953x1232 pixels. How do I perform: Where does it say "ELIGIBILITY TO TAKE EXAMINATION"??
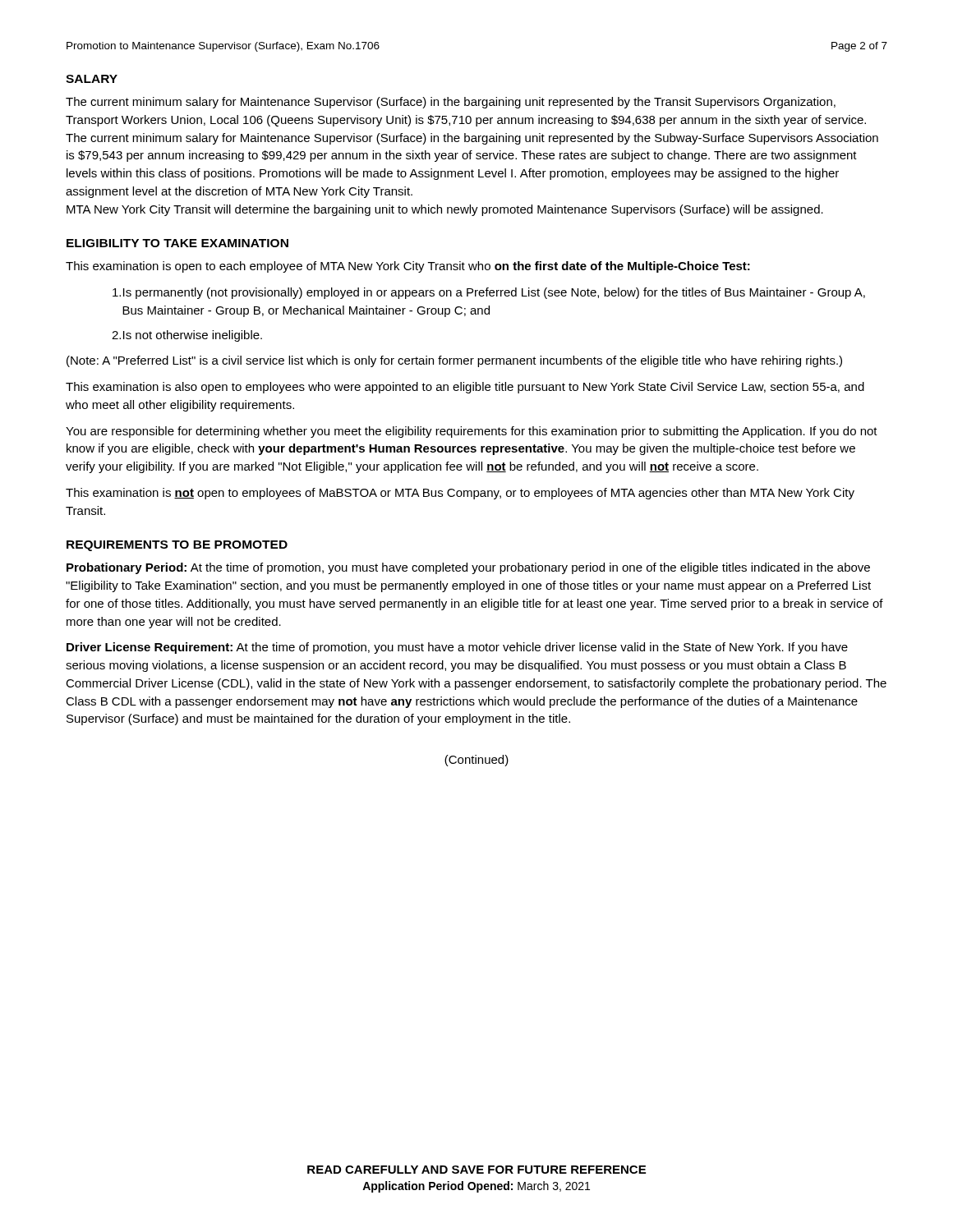pos(177,243)
